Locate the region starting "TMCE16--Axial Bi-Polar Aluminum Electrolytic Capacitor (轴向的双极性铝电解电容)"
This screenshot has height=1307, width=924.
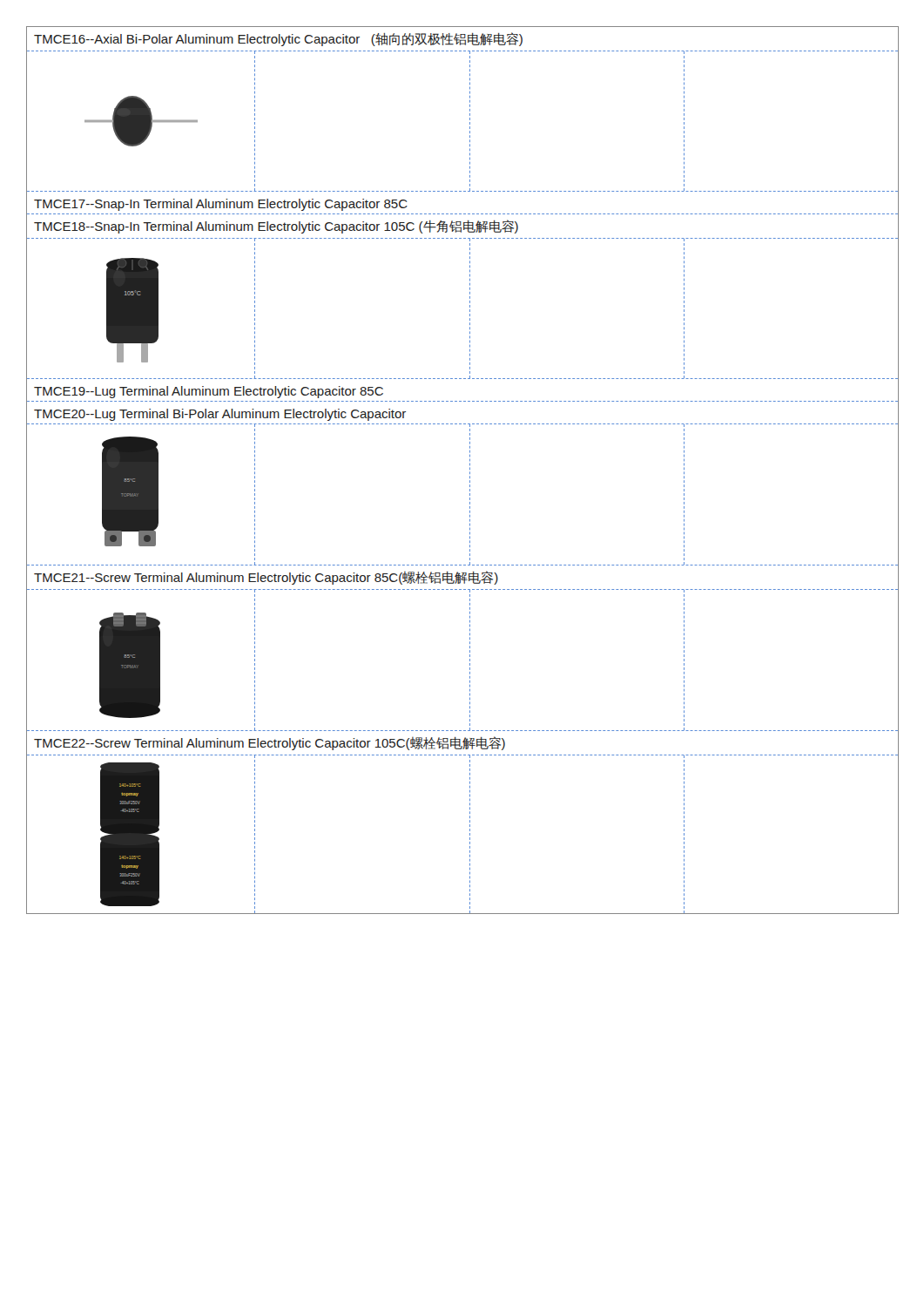279,39
